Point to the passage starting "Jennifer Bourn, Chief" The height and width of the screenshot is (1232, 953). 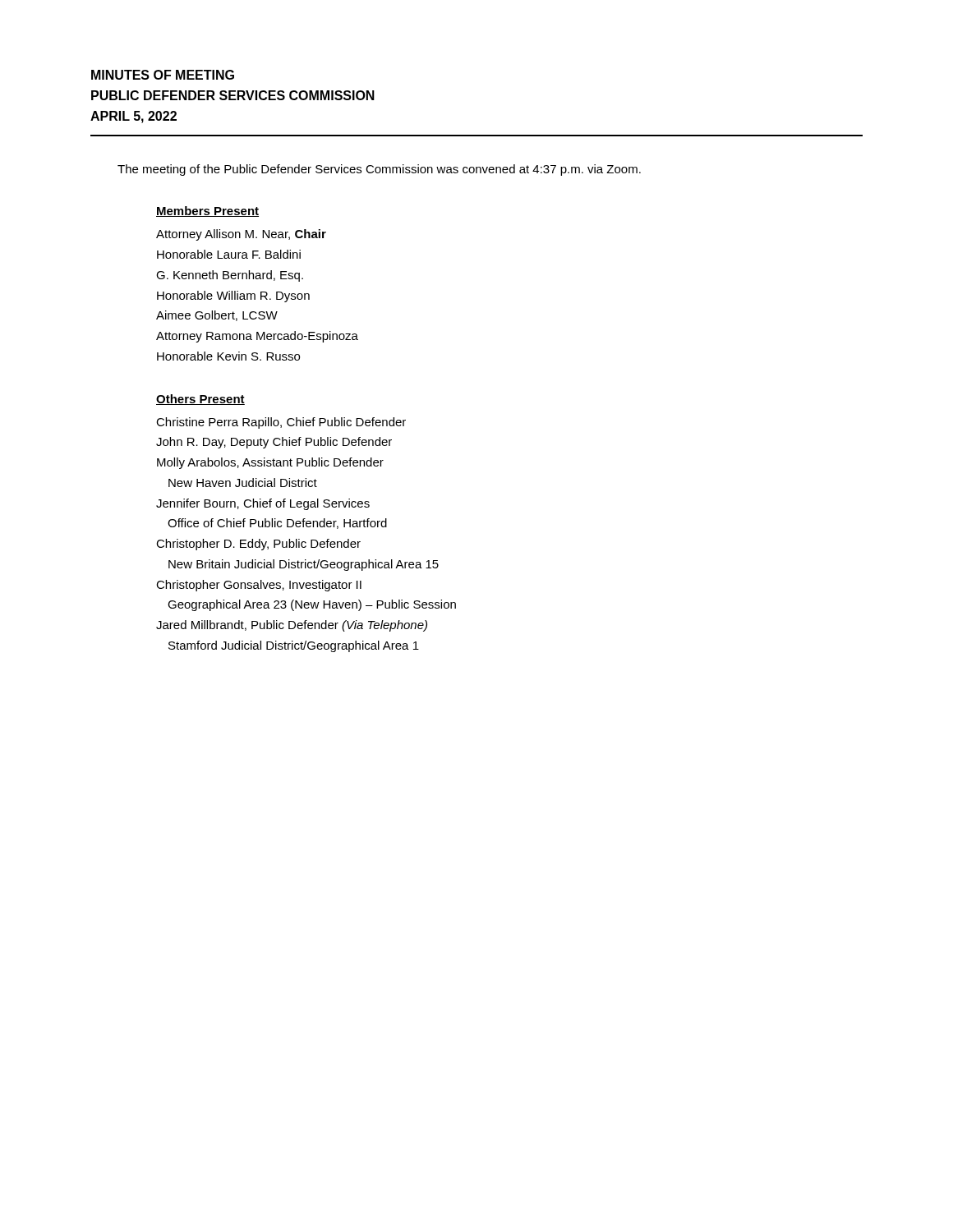coord(272,513)
